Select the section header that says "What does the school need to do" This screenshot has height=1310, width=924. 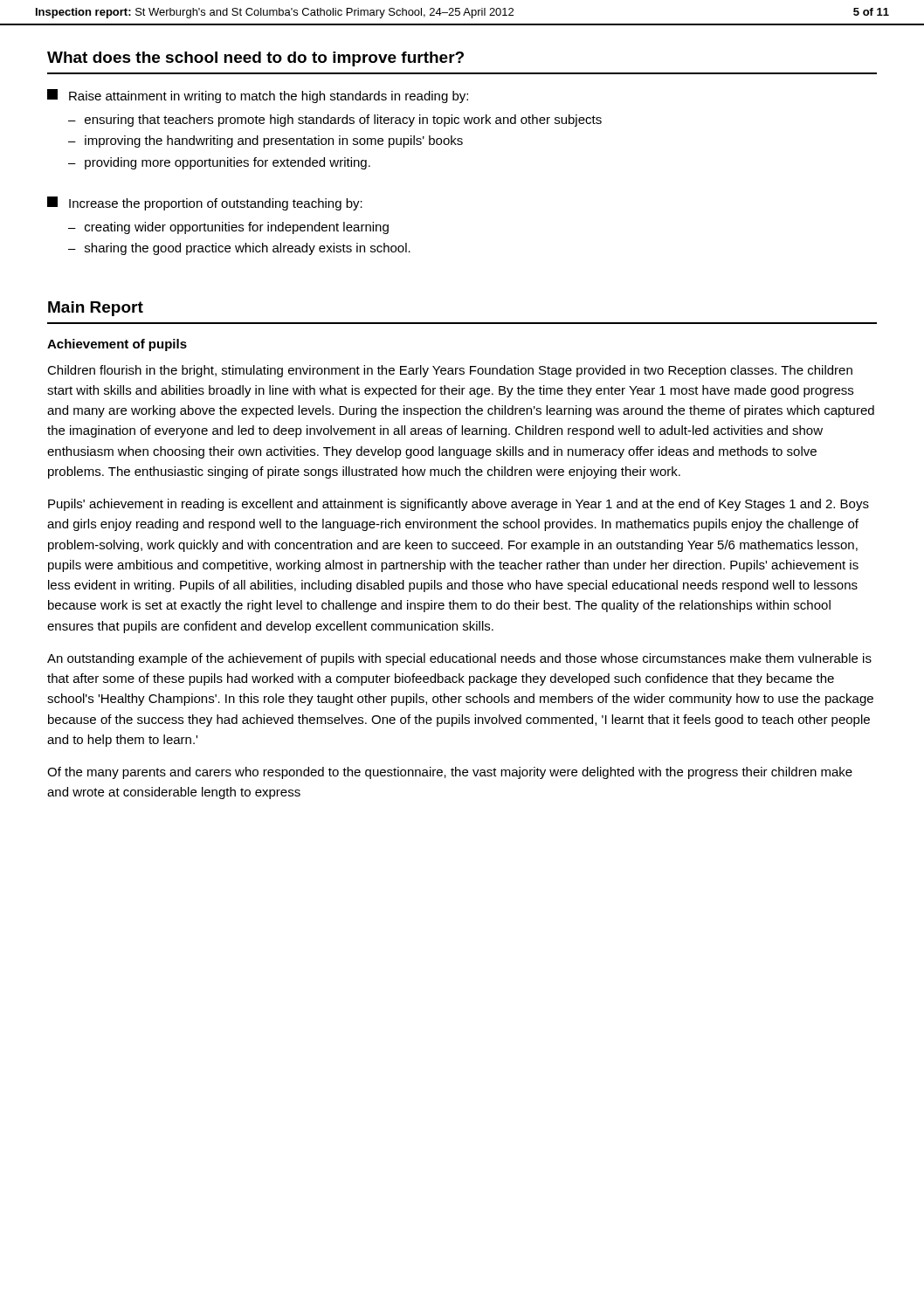462,61
